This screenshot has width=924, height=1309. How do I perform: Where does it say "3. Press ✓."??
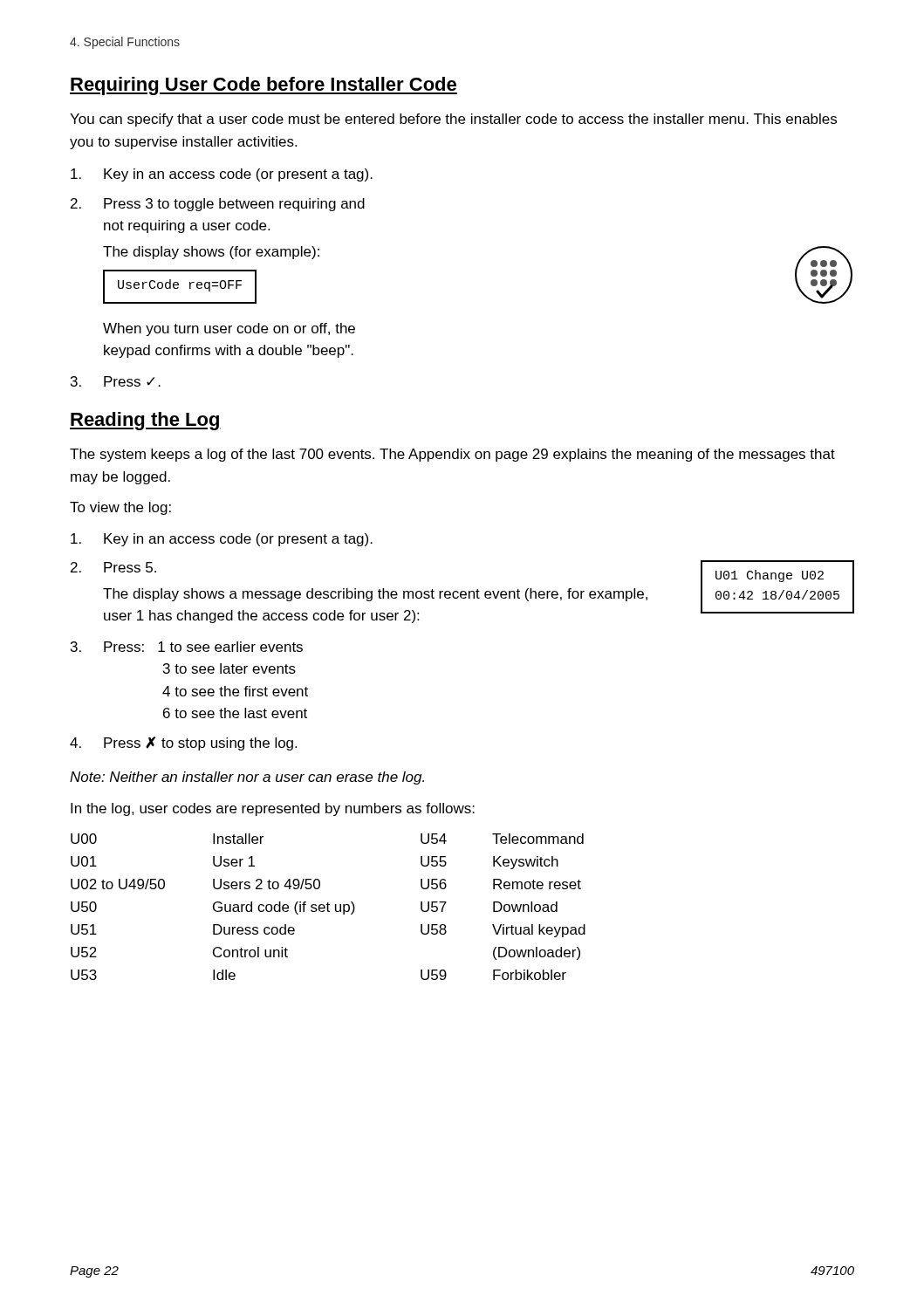coord(116,382)
